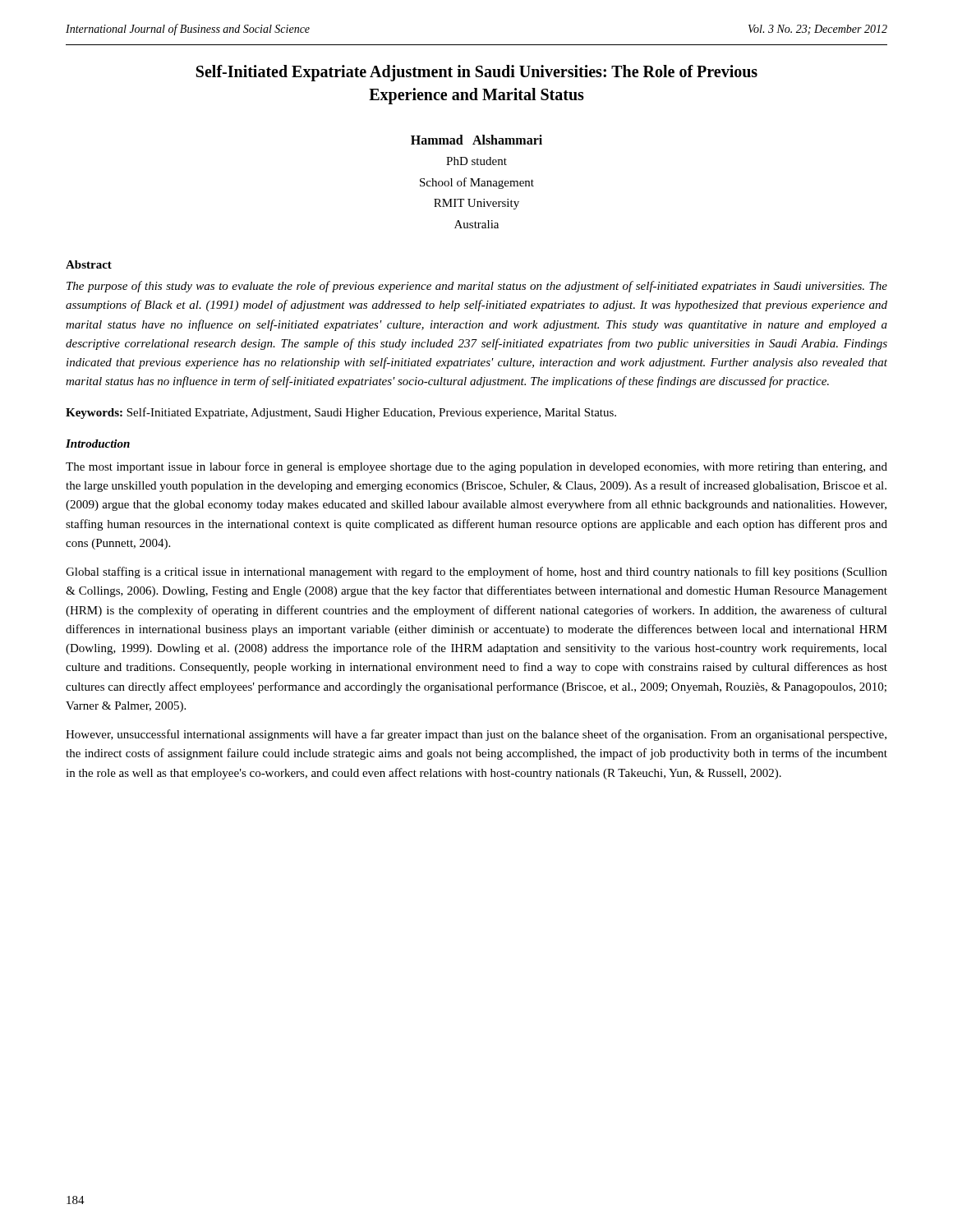Screen dimensions: 1232x953
Task: Select the title with the text "Self-Initiated Expatriate Adjustment in Saudi Universities:"
Action: 476,83
